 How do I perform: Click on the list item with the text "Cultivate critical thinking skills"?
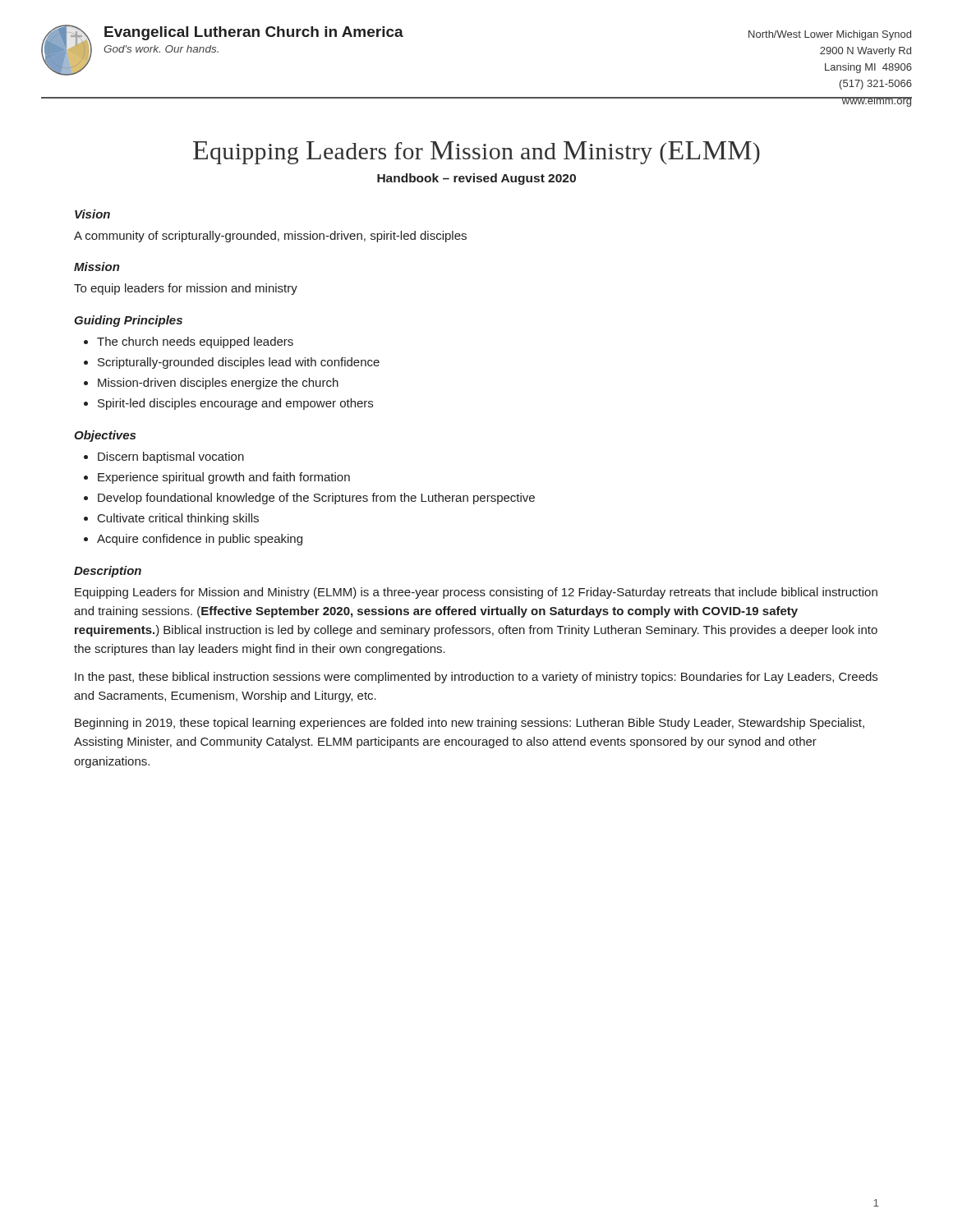point(178,517)
